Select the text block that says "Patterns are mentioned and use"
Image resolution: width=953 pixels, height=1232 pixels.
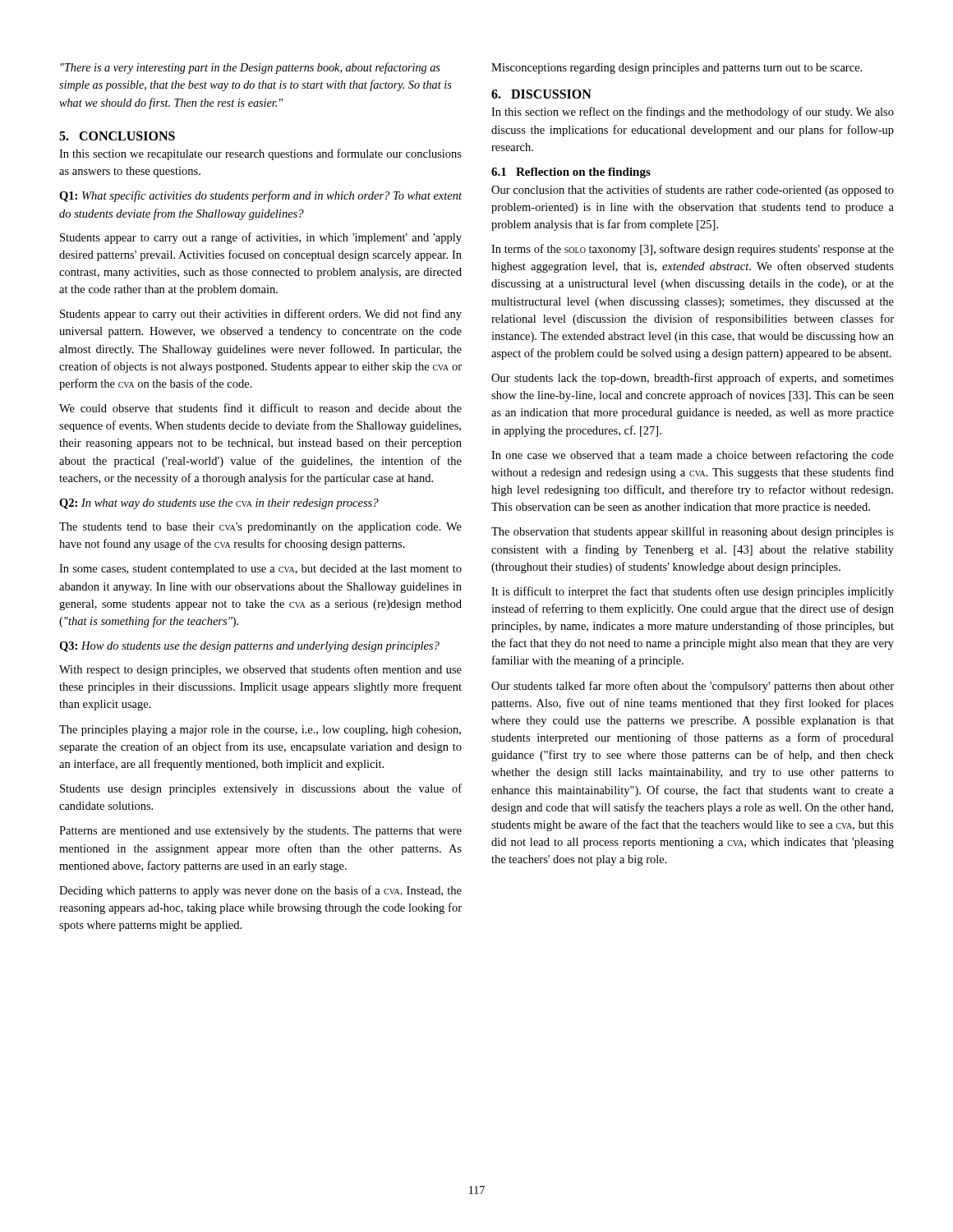coord(260,849)
